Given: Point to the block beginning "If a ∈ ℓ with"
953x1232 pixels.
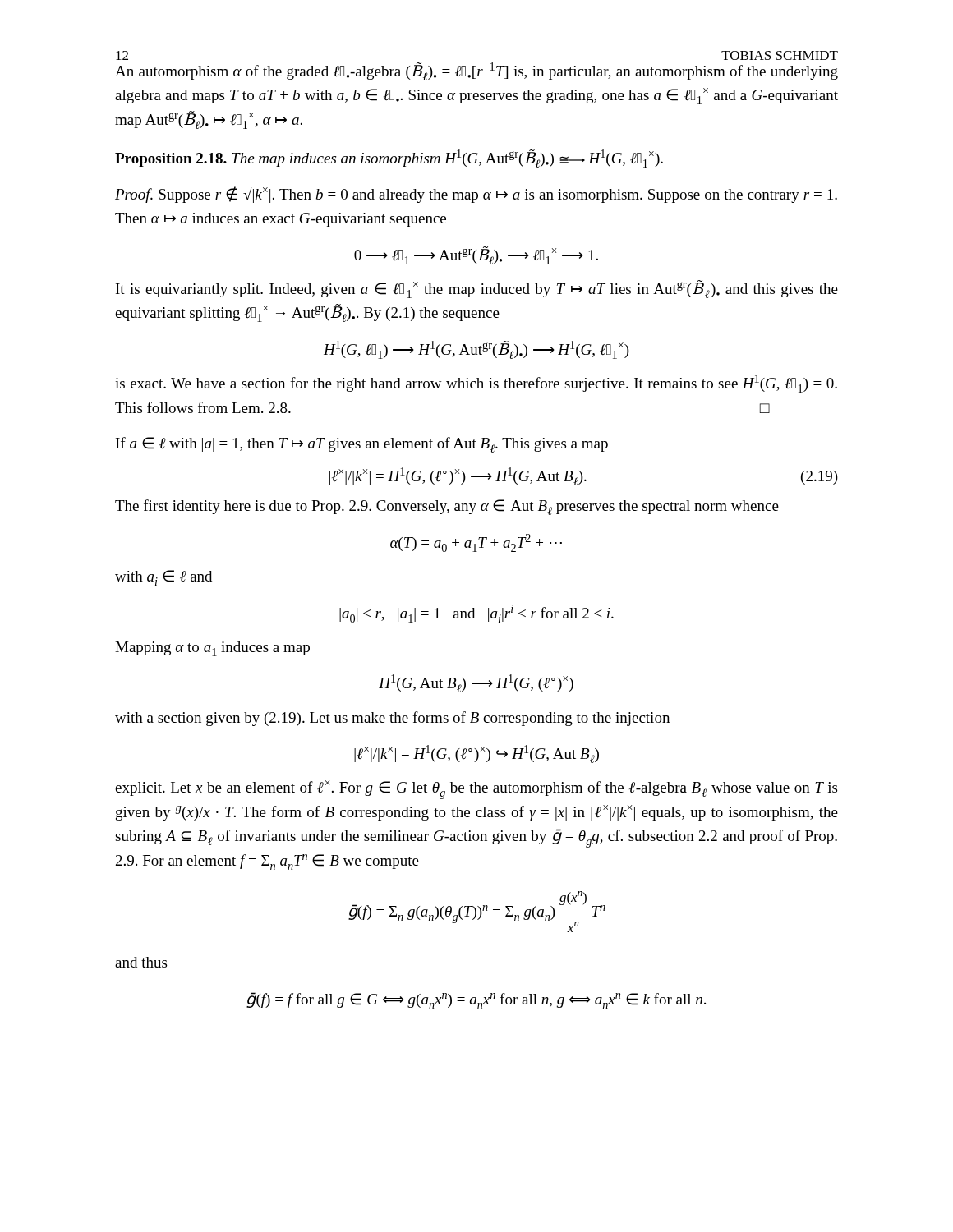Looking at the screenshot, I should coord(476,443).
